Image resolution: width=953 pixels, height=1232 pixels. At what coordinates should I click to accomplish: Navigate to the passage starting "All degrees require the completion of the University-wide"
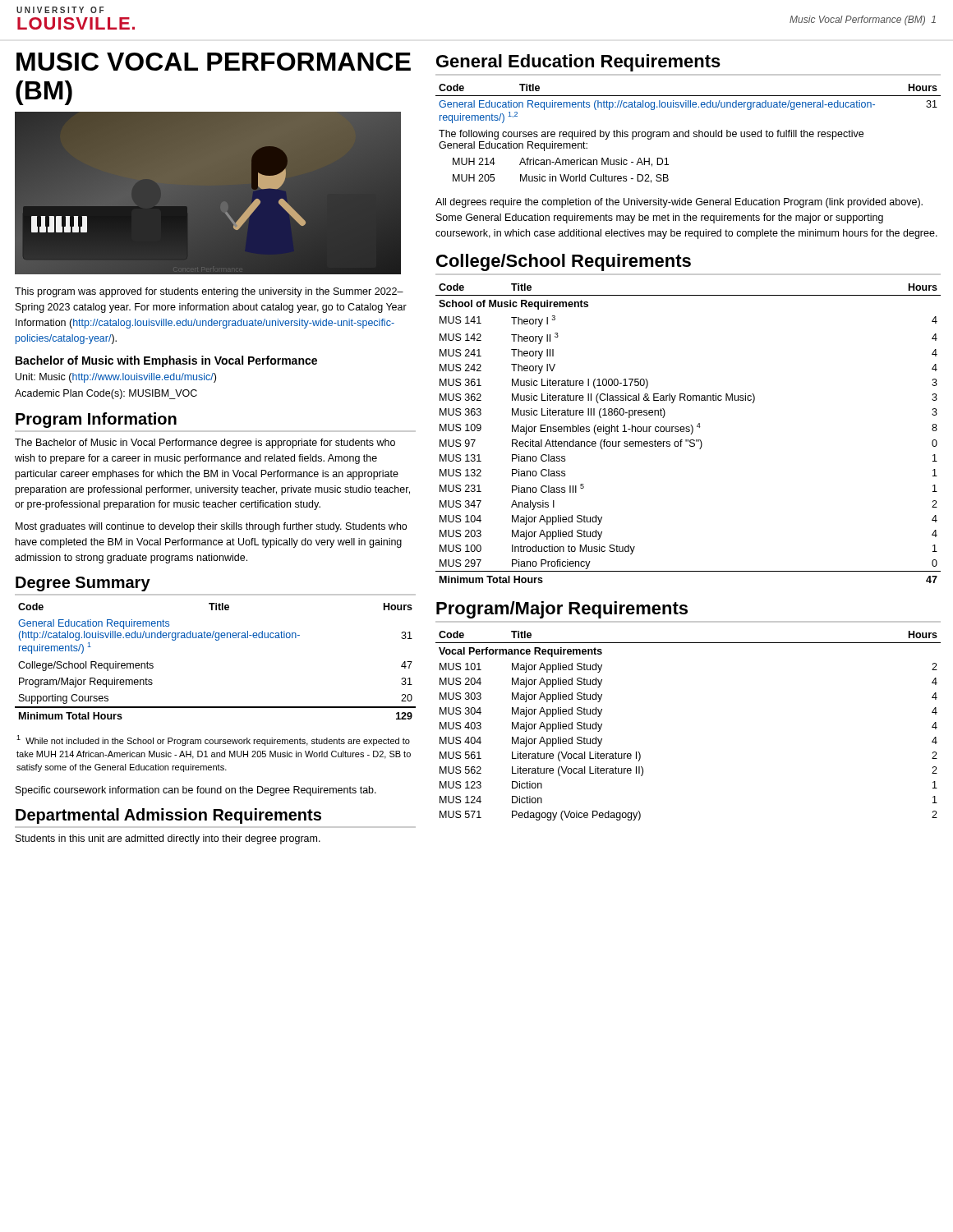tap(687, 218)
